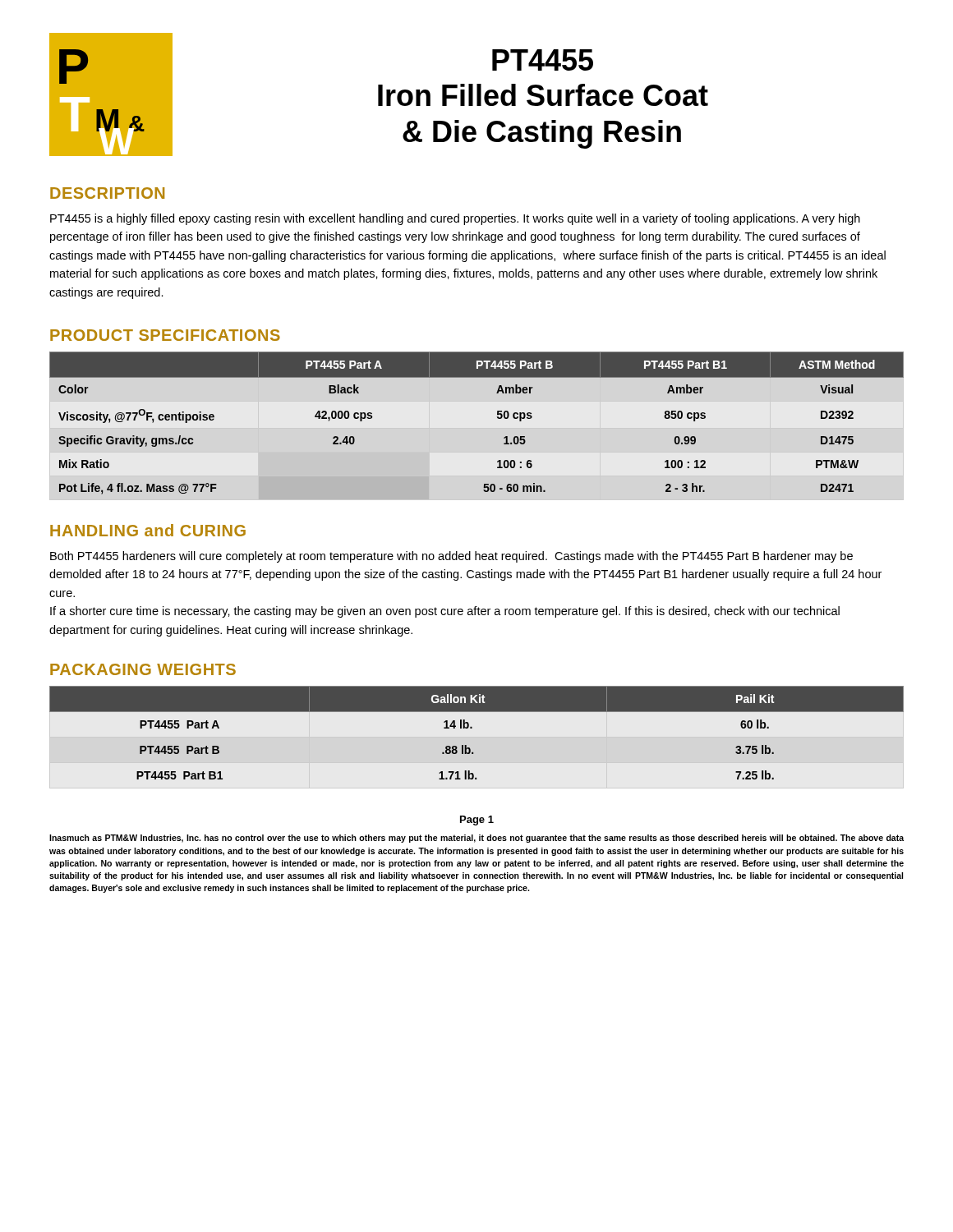Screen dimensions: 1232x953
Task: Point to the text starting "PT4455 is a highly"
Action: [468, 255]
